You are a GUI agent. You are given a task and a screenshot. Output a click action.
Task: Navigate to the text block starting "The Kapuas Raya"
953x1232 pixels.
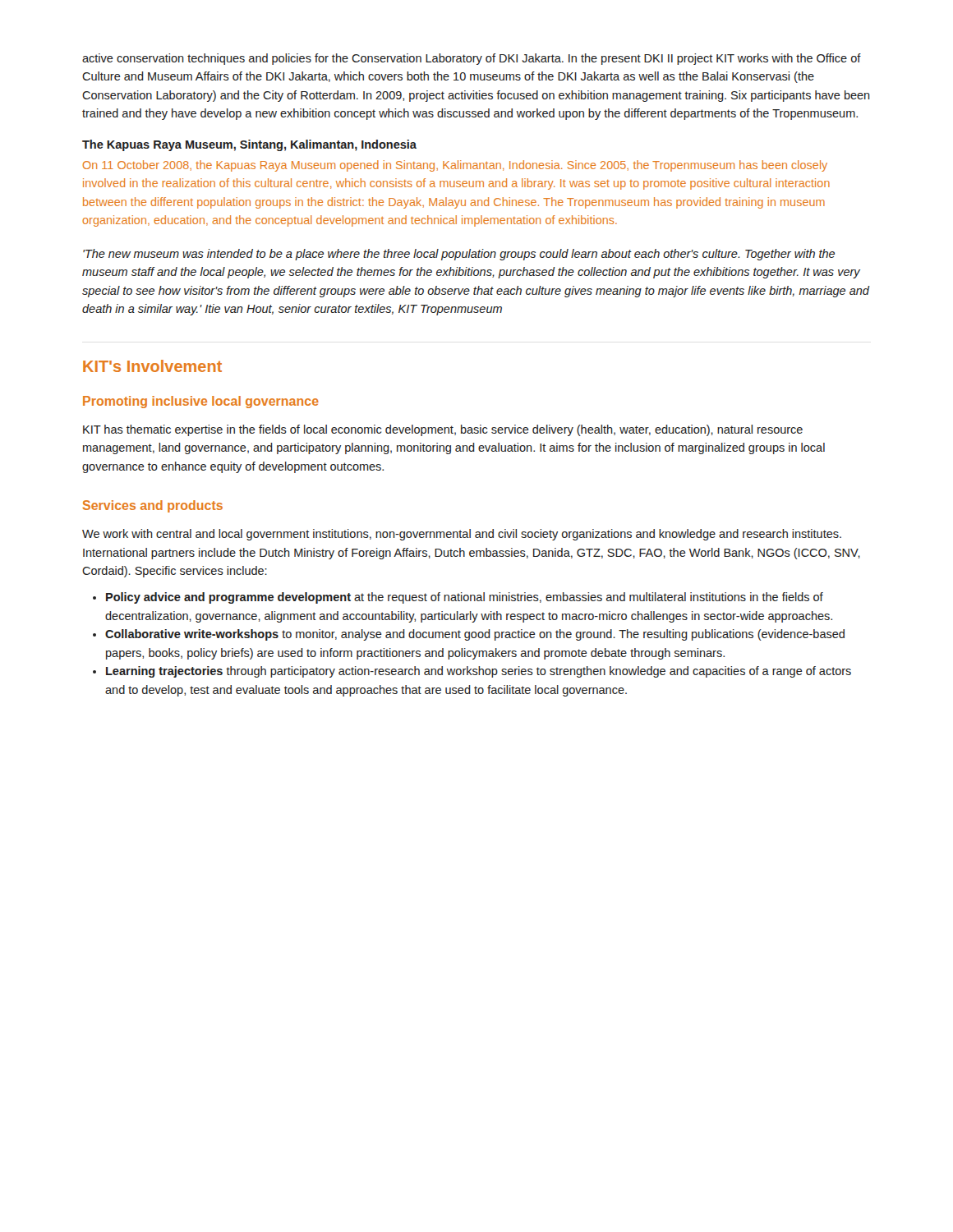coord(249,144)
